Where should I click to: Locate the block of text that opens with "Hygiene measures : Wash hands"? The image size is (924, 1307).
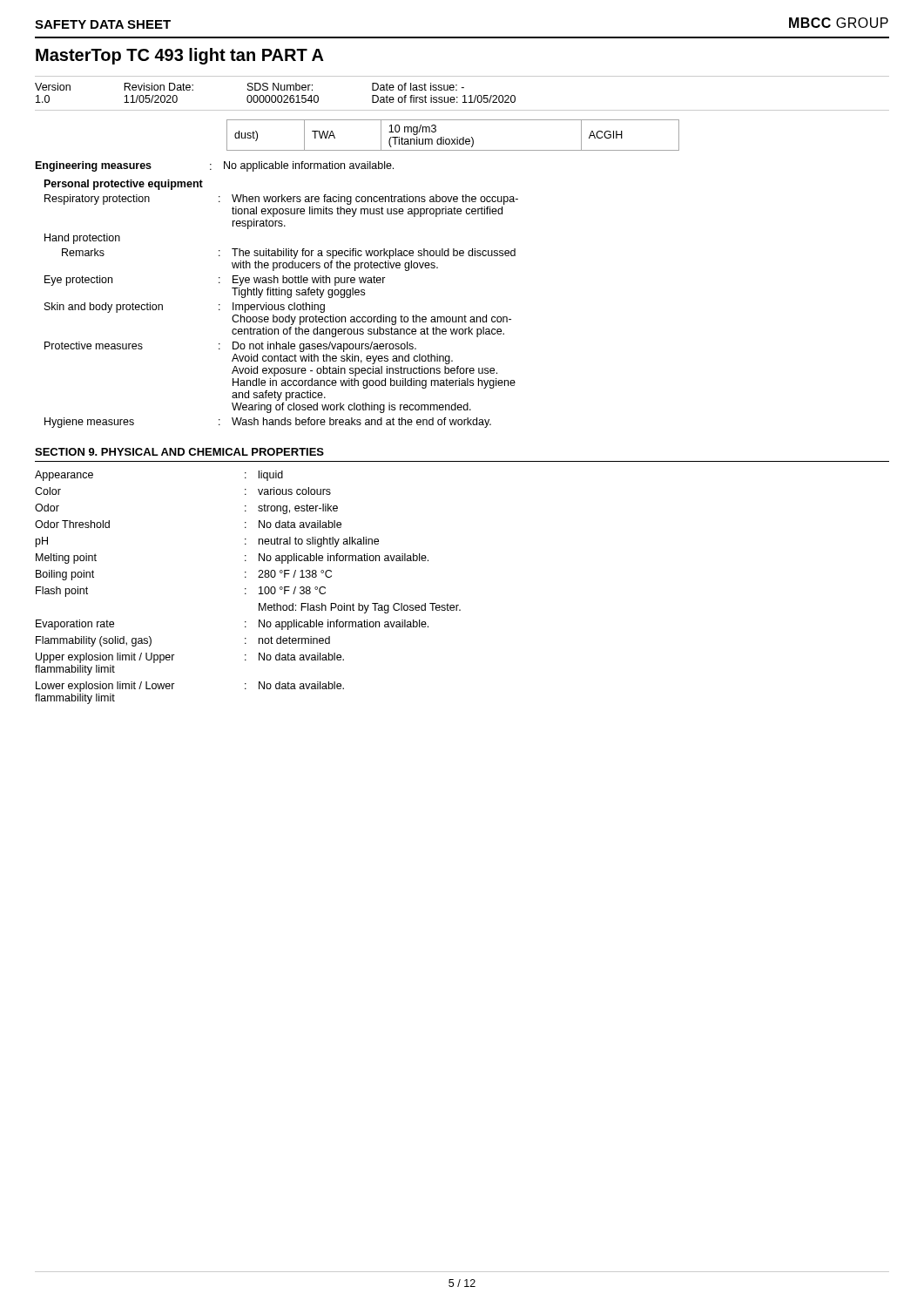(x=462, y=422)
